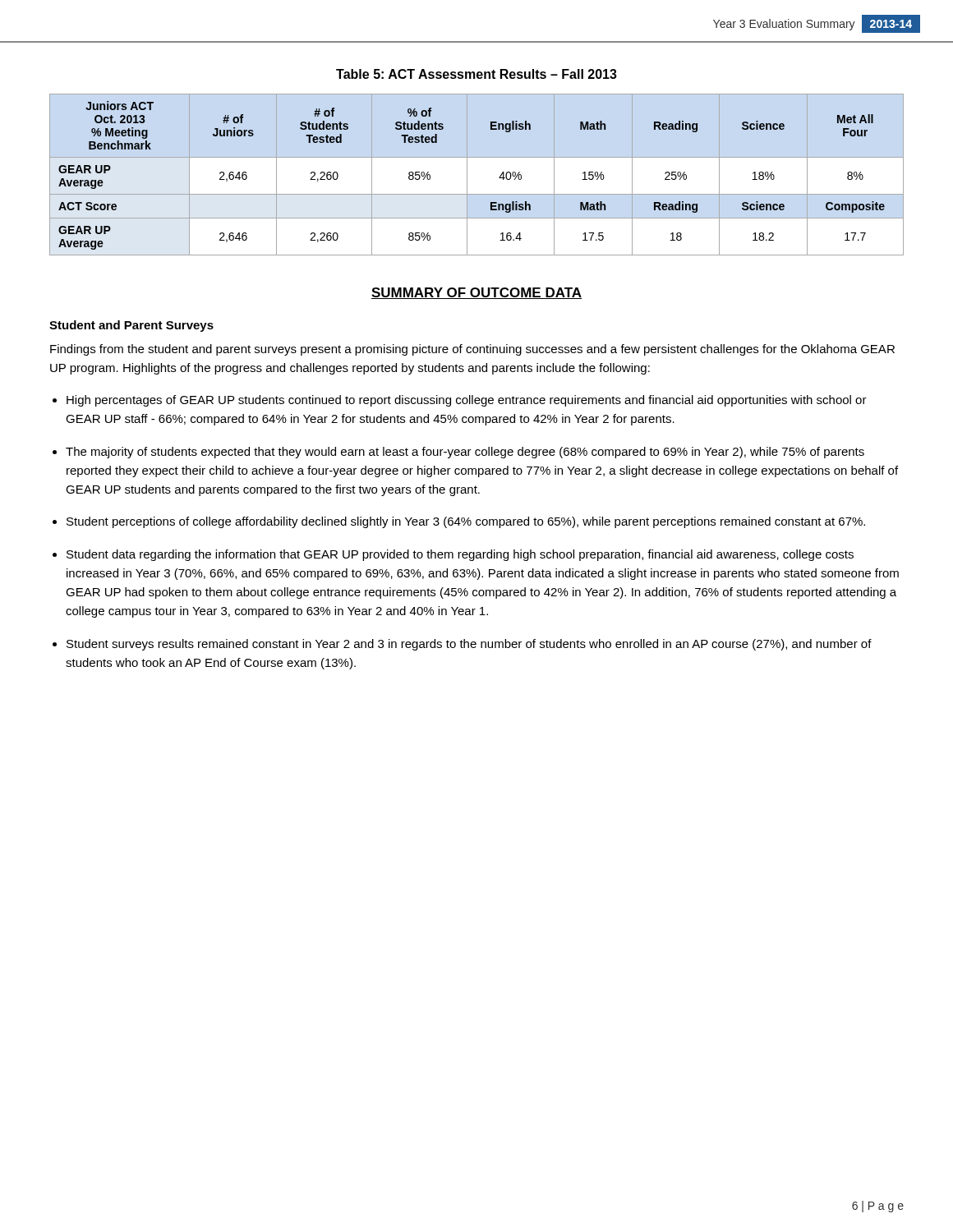The width and height of the screenshot is (953, 1232).
Task: Click on the text starting "Student and Parent Surveys"
Action: pos(131,325)
